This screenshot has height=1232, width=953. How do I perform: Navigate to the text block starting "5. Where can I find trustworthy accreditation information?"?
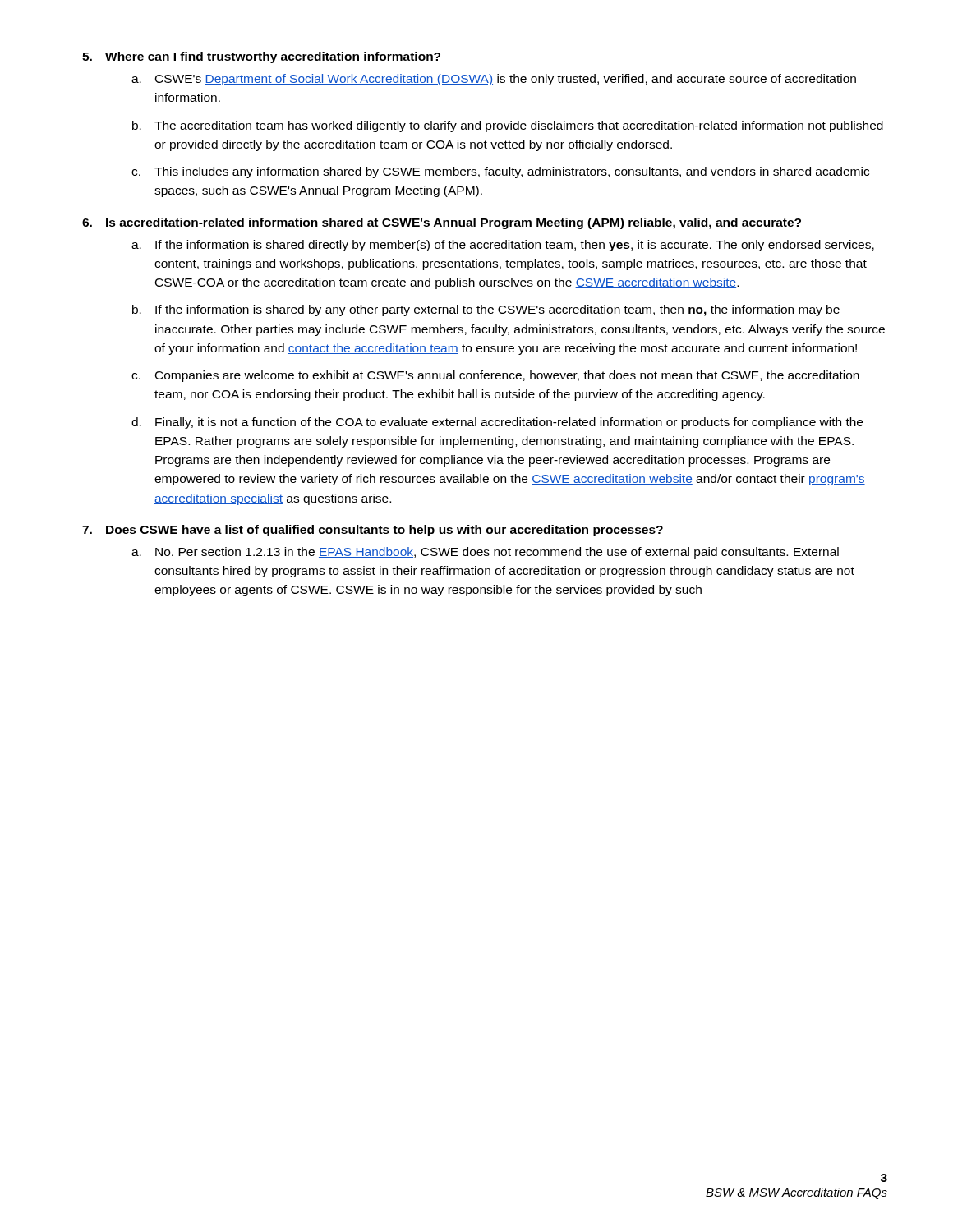262,57
